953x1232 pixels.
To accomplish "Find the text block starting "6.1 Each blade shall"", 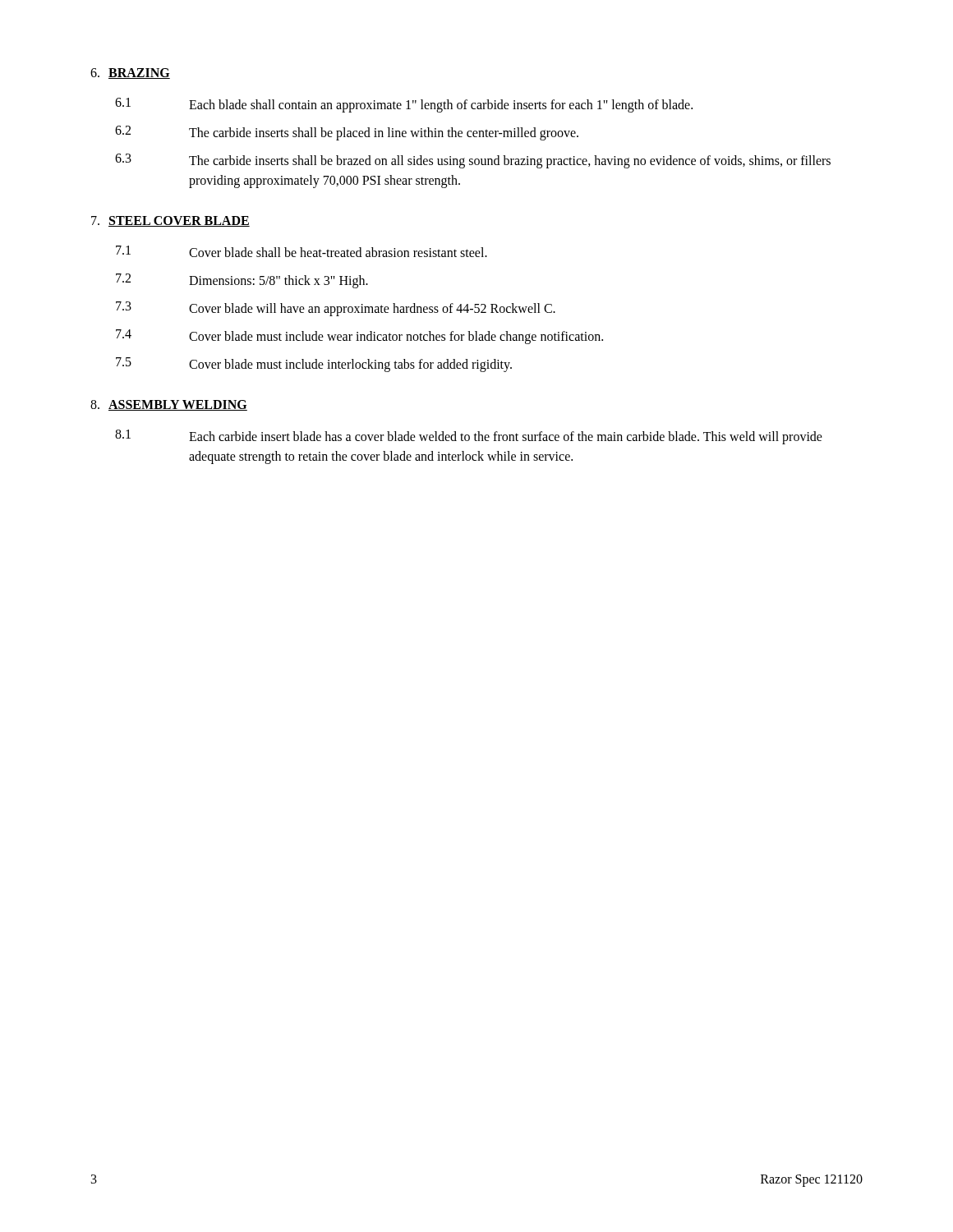I will click(404, 105).
